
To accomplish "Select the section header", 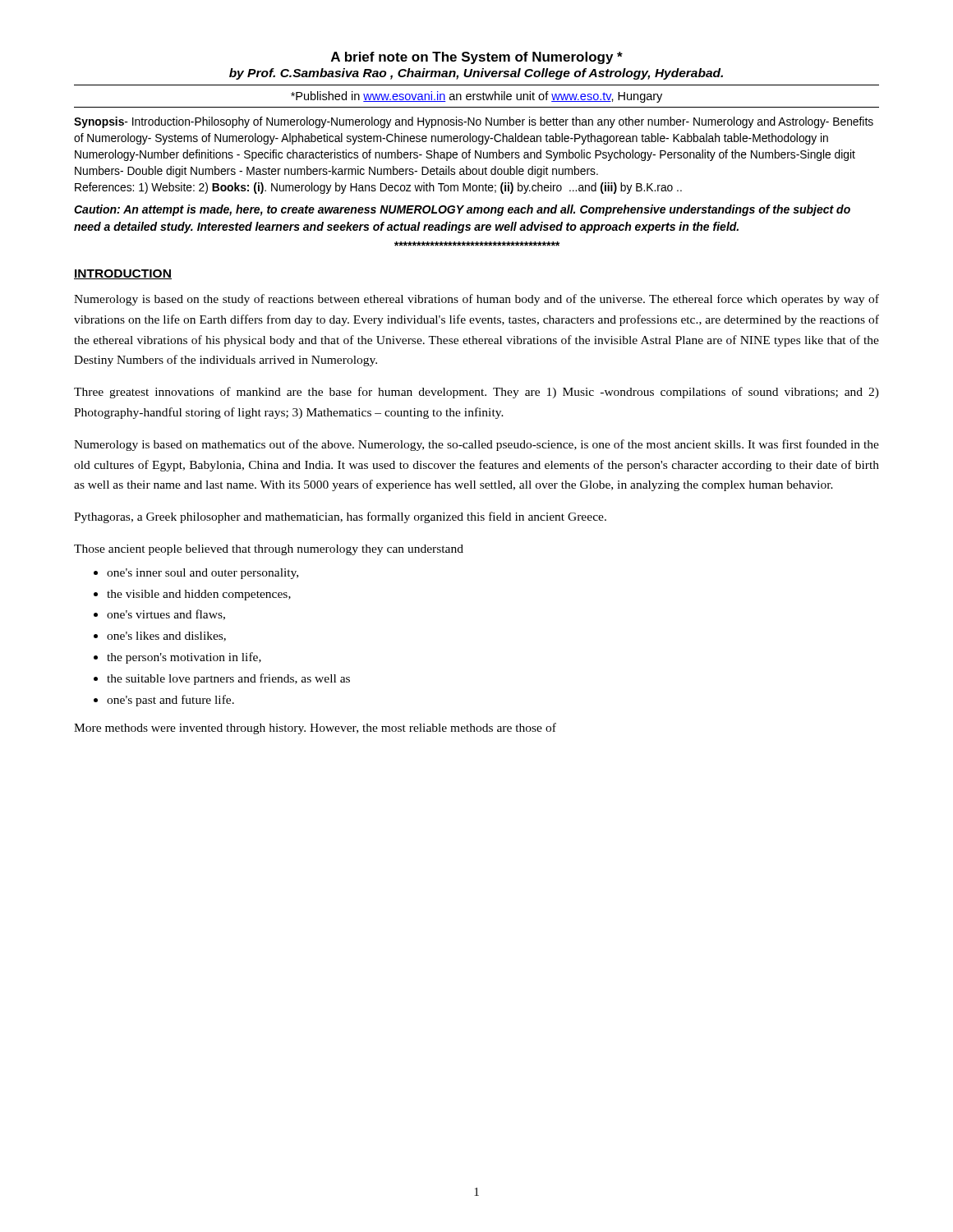I will (123, 273).
